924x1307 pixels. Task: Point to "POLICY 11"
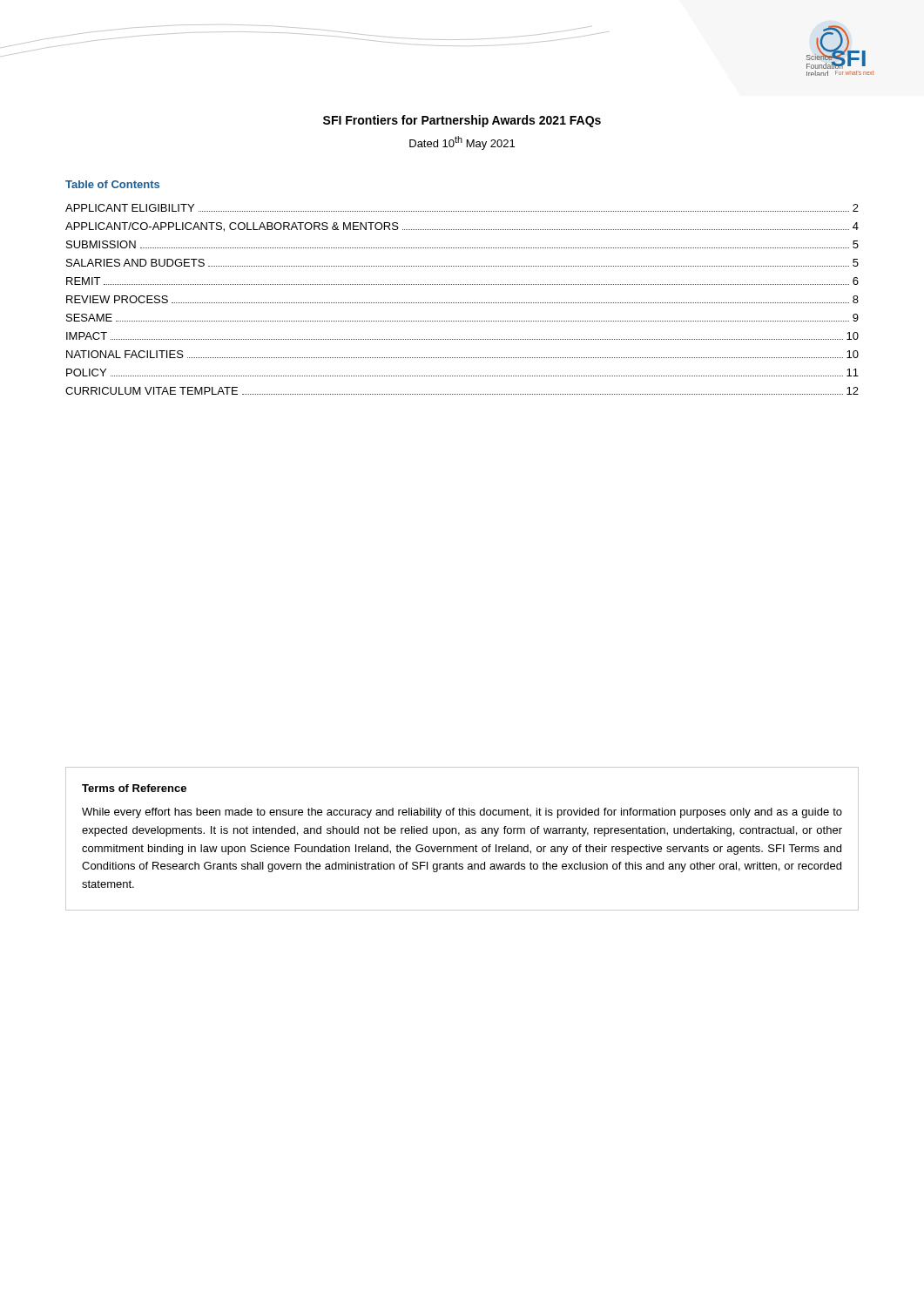coord(462,372)
